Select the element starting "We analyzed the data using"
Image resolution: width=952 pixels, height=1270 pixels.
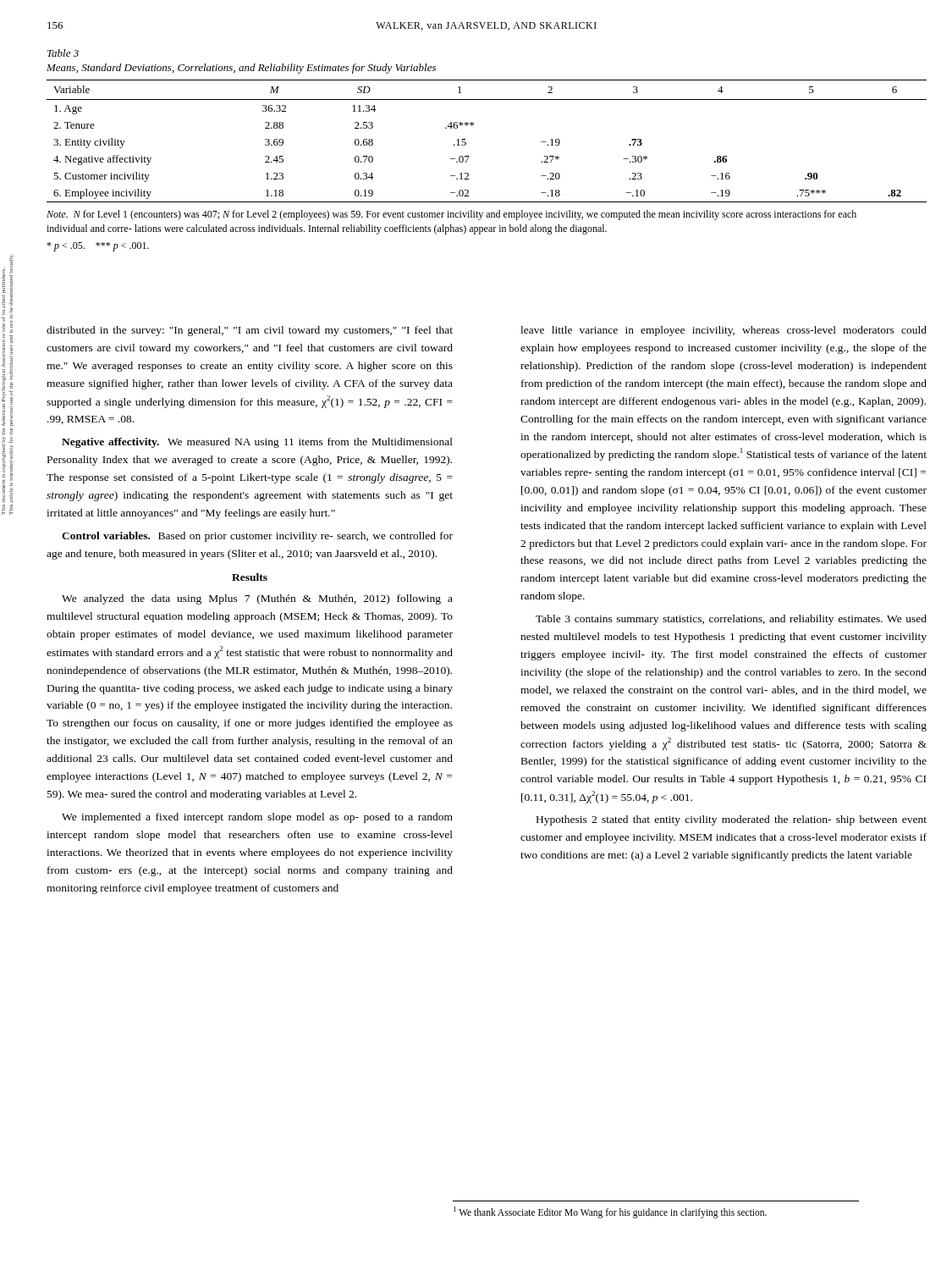(250, 696)
